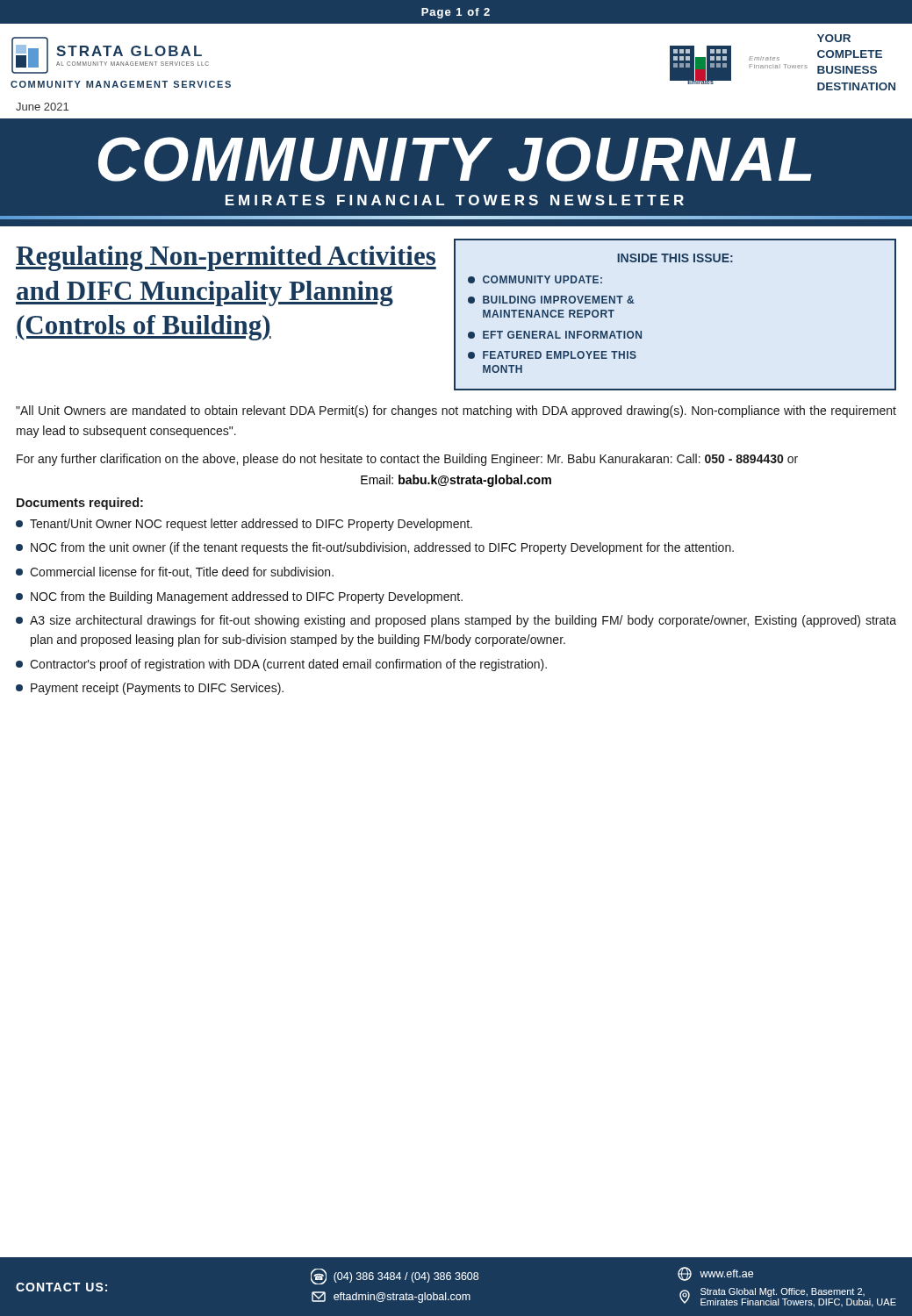This screenshot has height=1316, width=912.
Task: Click the passage that begins "Tenant/Unit Owner NOC request letter addressed to"
Action: point(244,524)
